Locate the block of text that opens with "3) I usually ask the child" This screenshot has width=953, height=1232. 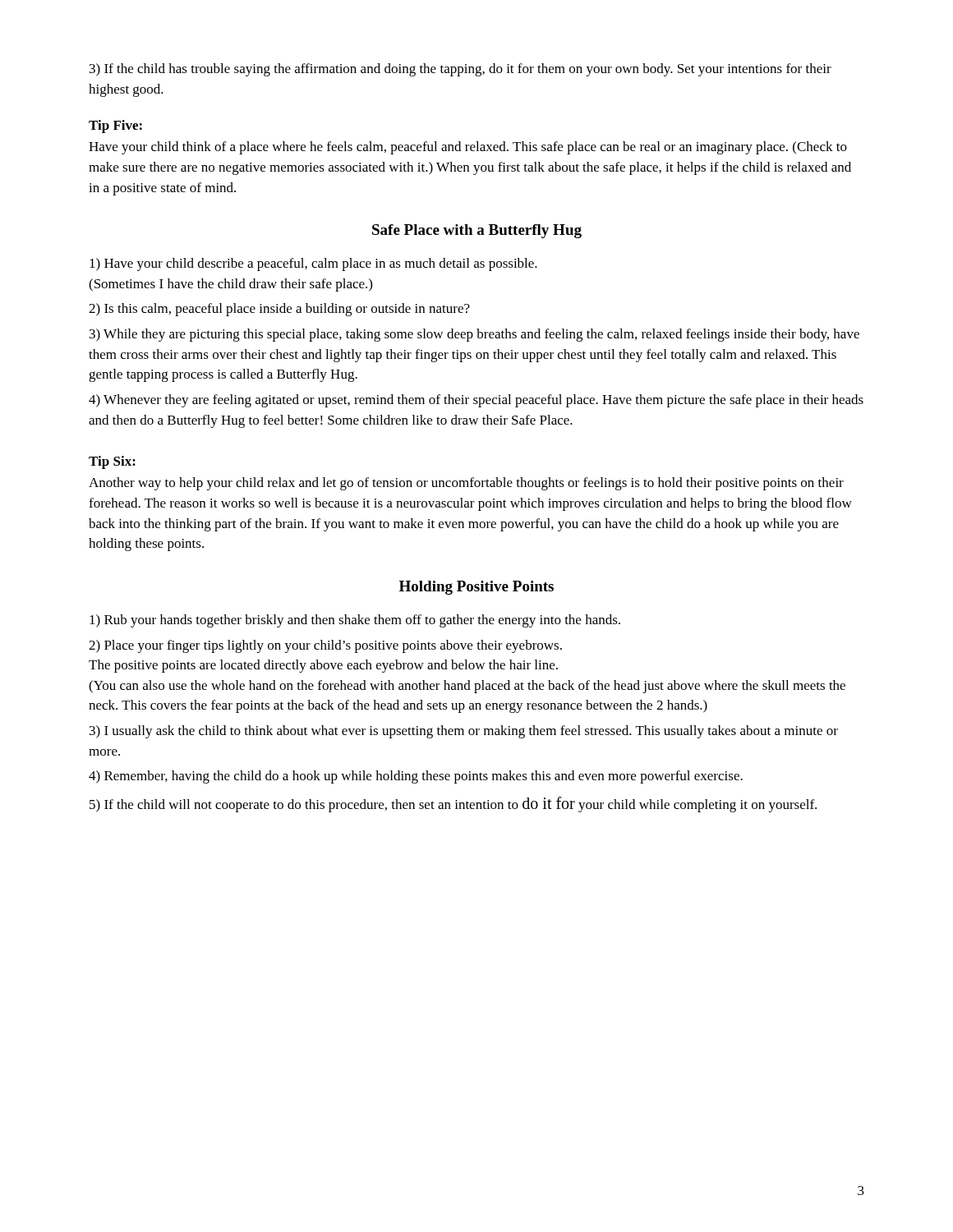point(463,741)
